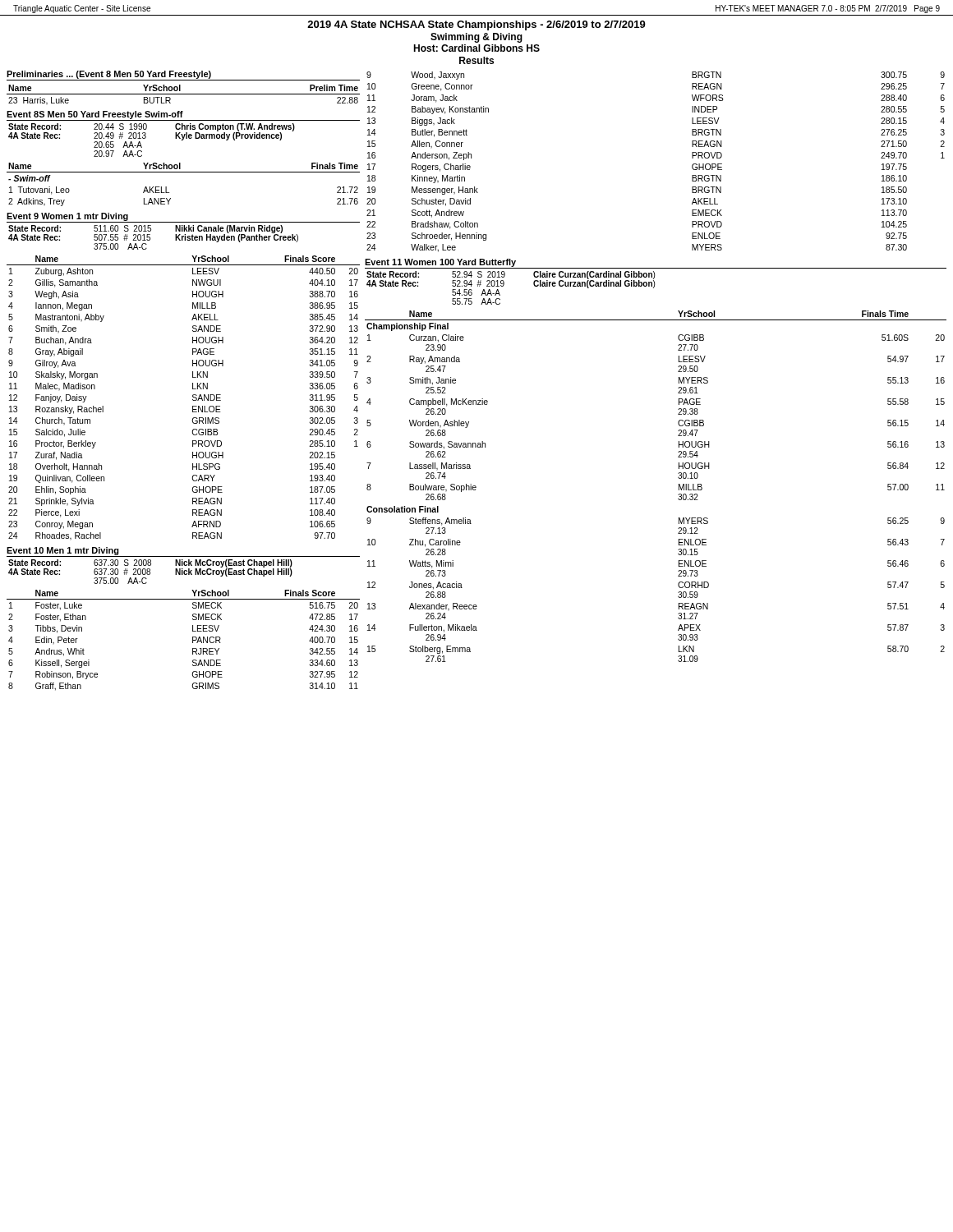This screenshot has width=953, height=1232.
Task: Select the table that reads "Foster, Ethan"
Action: click(x=183, y=639)
